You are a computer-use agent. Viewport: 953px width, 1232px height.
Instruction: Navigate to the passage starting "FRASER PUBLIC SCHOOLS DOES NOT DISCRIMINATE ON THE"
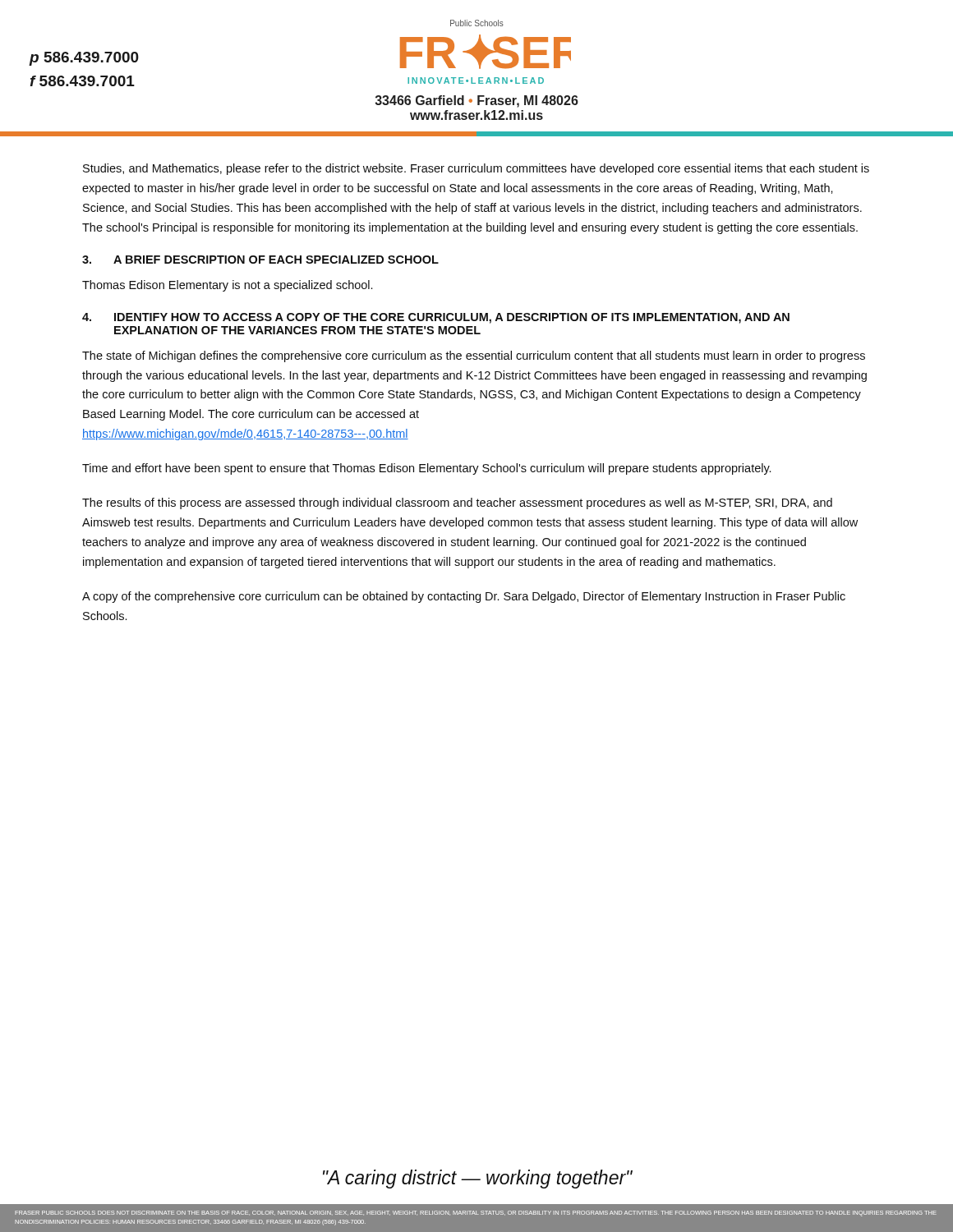point(476,1217)
